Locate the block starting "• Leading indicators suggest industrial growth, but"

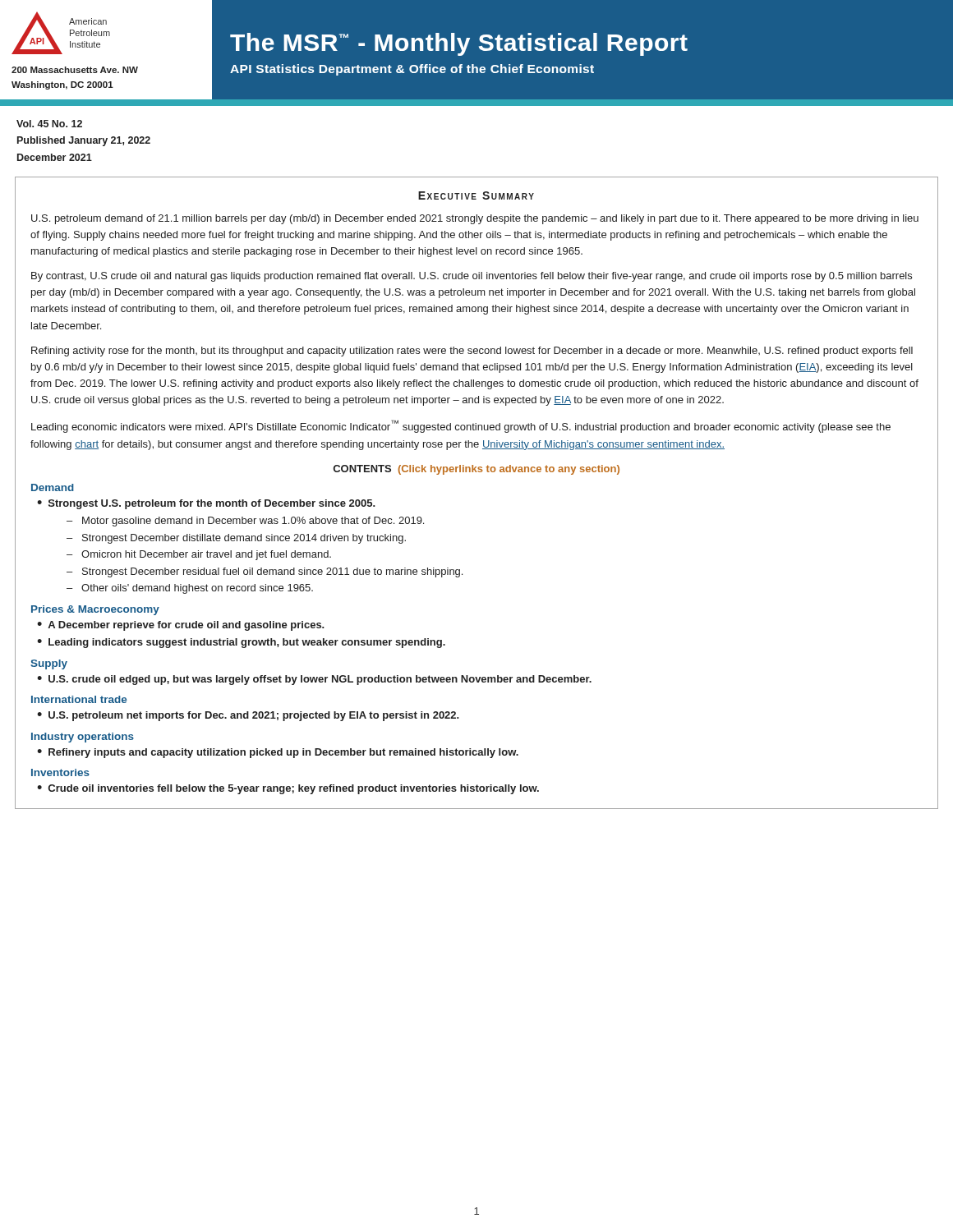[x=241, y=642]
